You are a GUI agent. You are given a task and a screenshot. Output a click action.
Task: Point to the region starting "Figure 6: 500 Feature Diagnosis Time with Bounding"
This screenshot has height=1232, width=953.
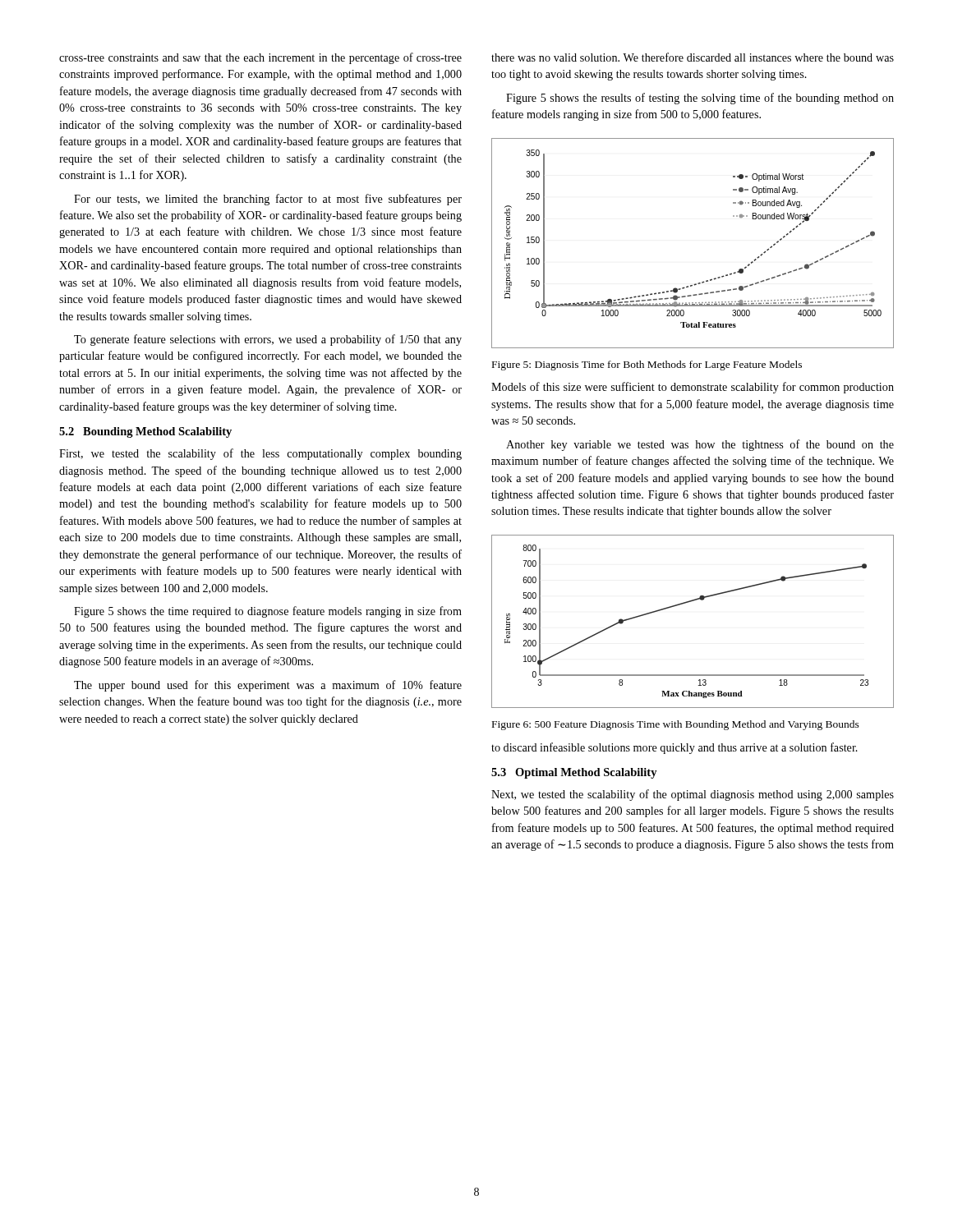675,724
